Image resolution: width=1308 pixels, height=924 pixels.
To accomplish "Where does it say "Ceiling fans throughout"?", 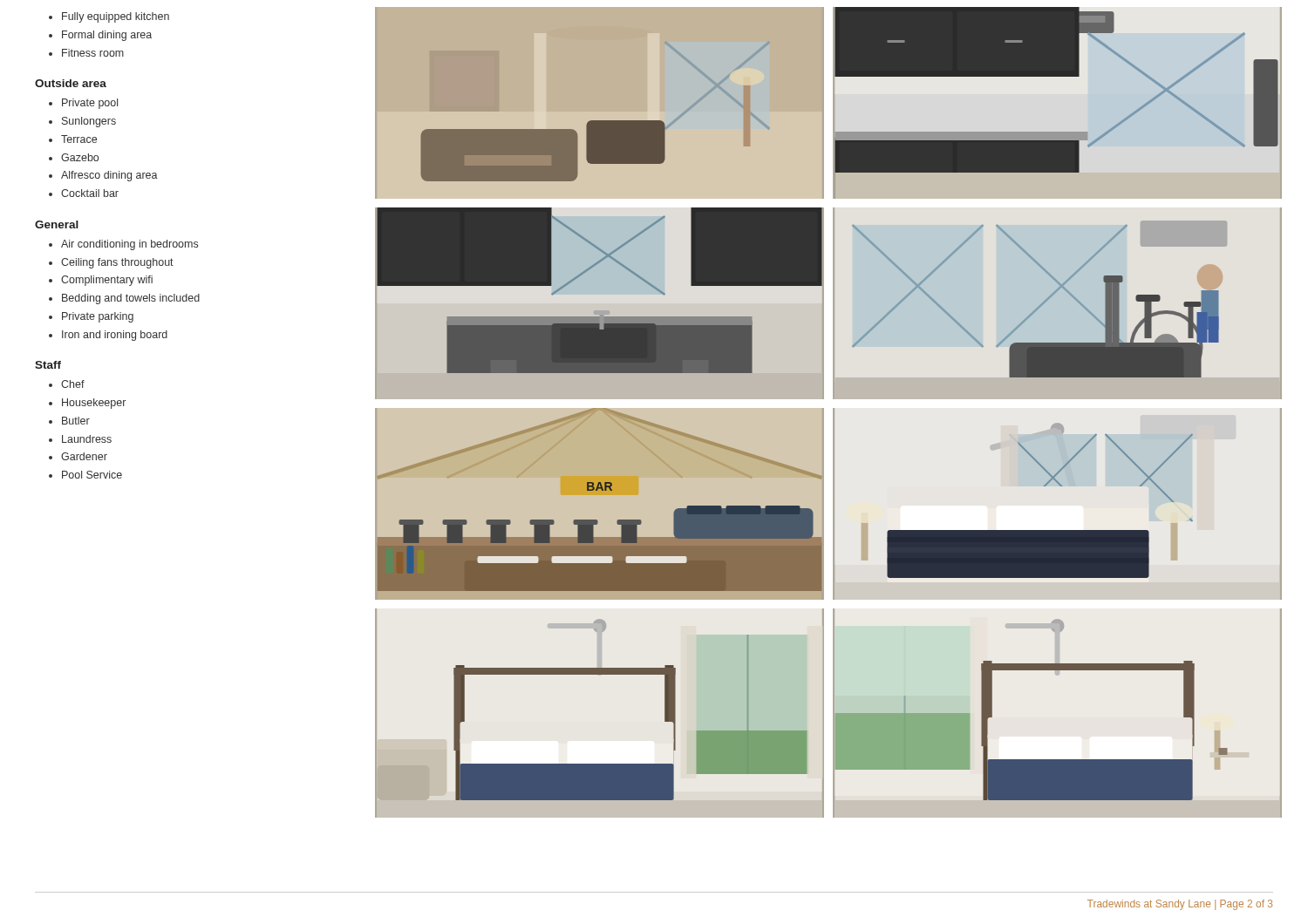I will click(x=117, y=263).
